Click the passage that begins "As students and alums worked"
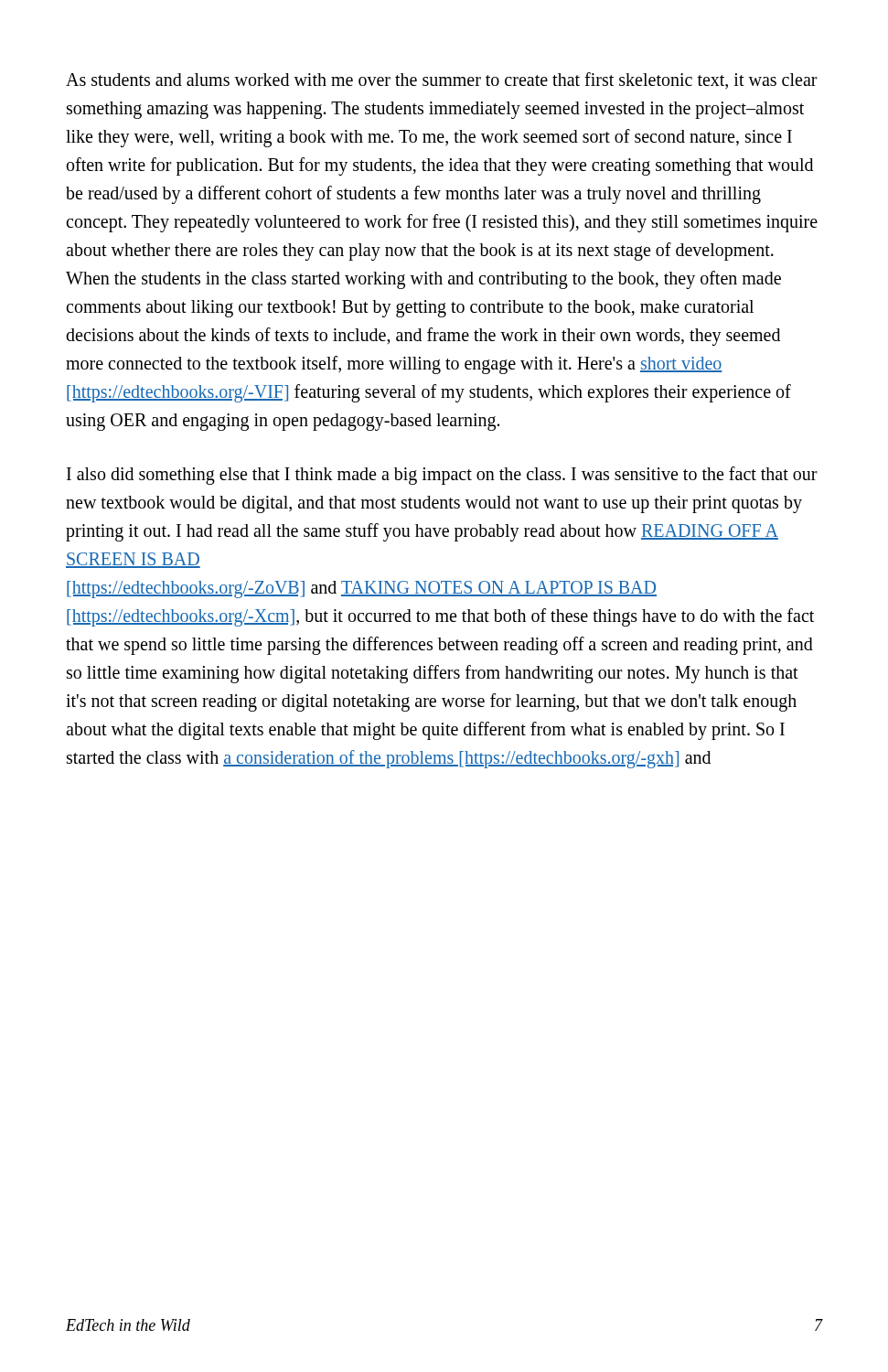The width and height of the screenshot is (888, 1372). [442, 250]
